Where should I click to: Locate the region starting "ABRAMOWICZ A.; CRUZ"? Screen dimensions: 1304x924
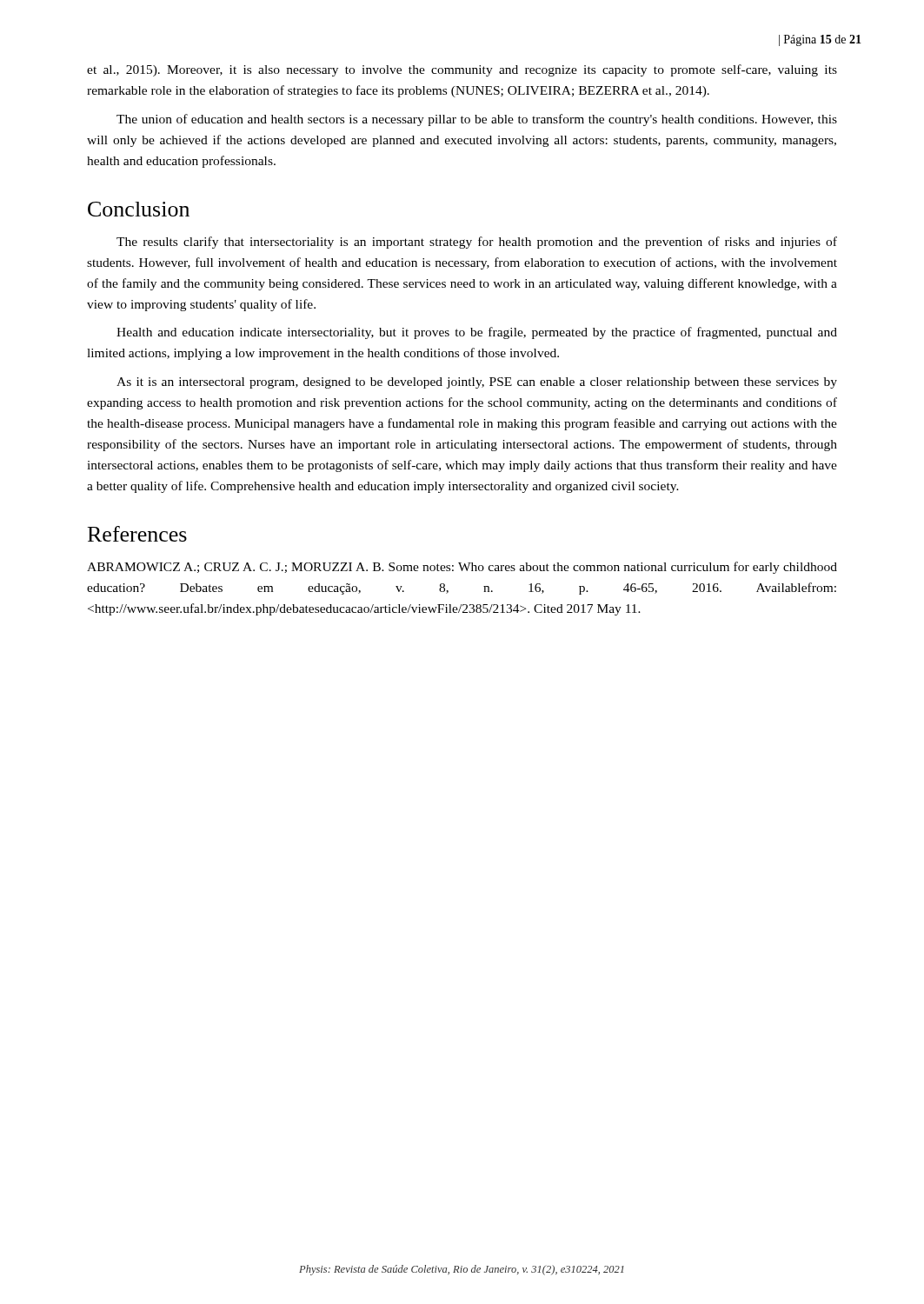point(462,568)
